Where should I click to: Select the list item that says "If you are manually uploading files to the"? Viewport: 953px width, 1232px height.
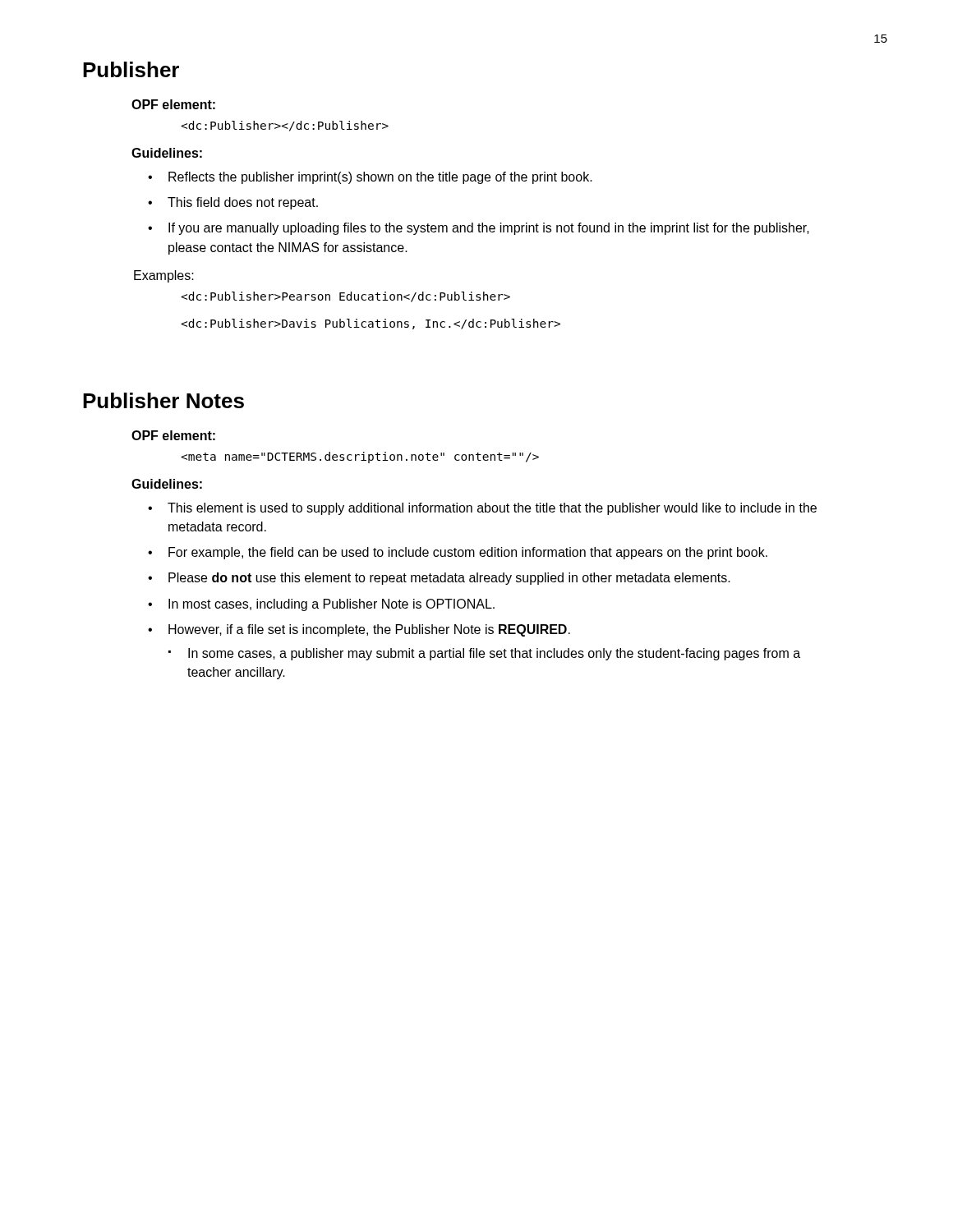click(489, 238)
